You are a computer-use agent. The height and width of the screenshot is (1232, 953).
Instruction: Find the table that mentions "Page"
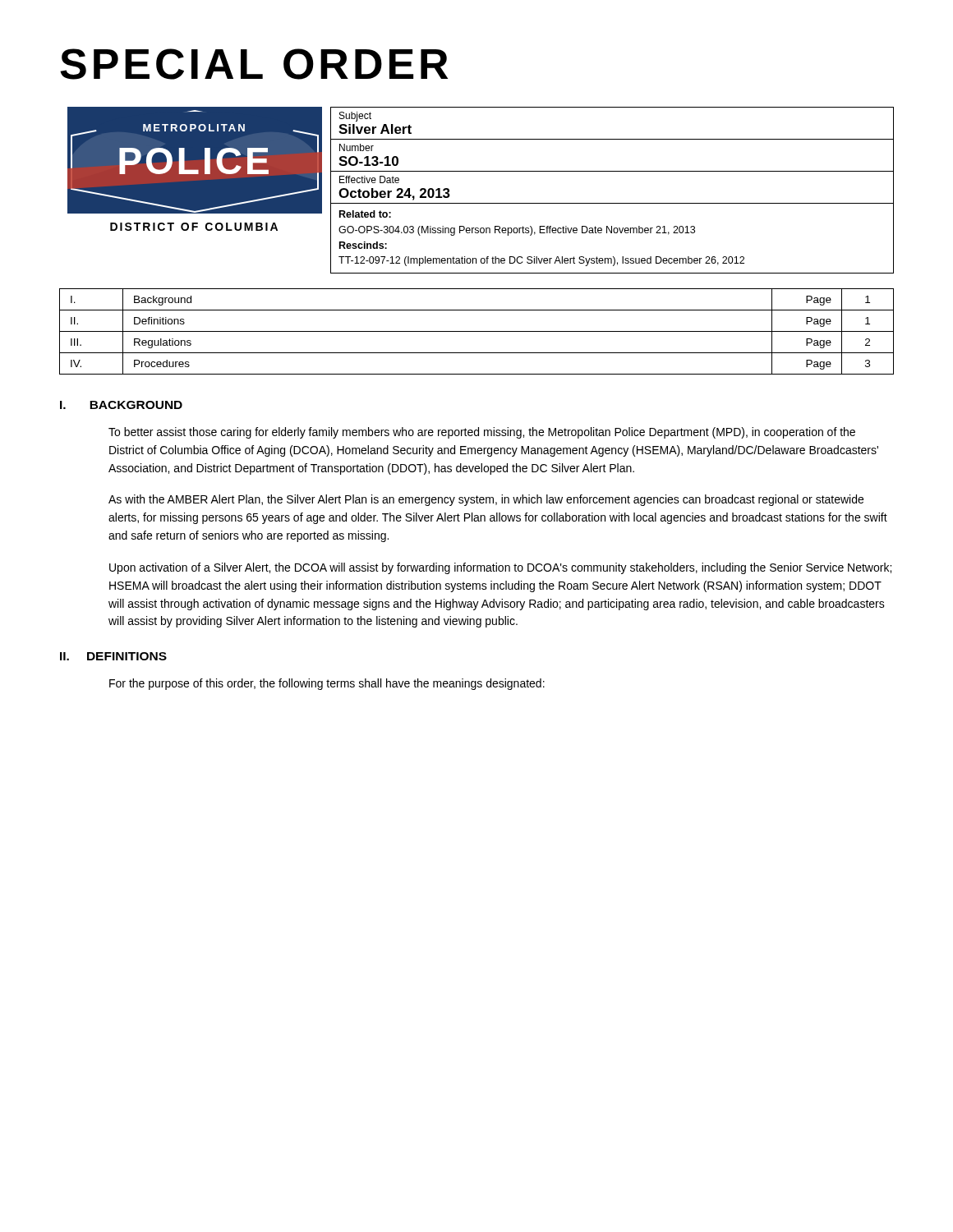[x=476, y=331]
